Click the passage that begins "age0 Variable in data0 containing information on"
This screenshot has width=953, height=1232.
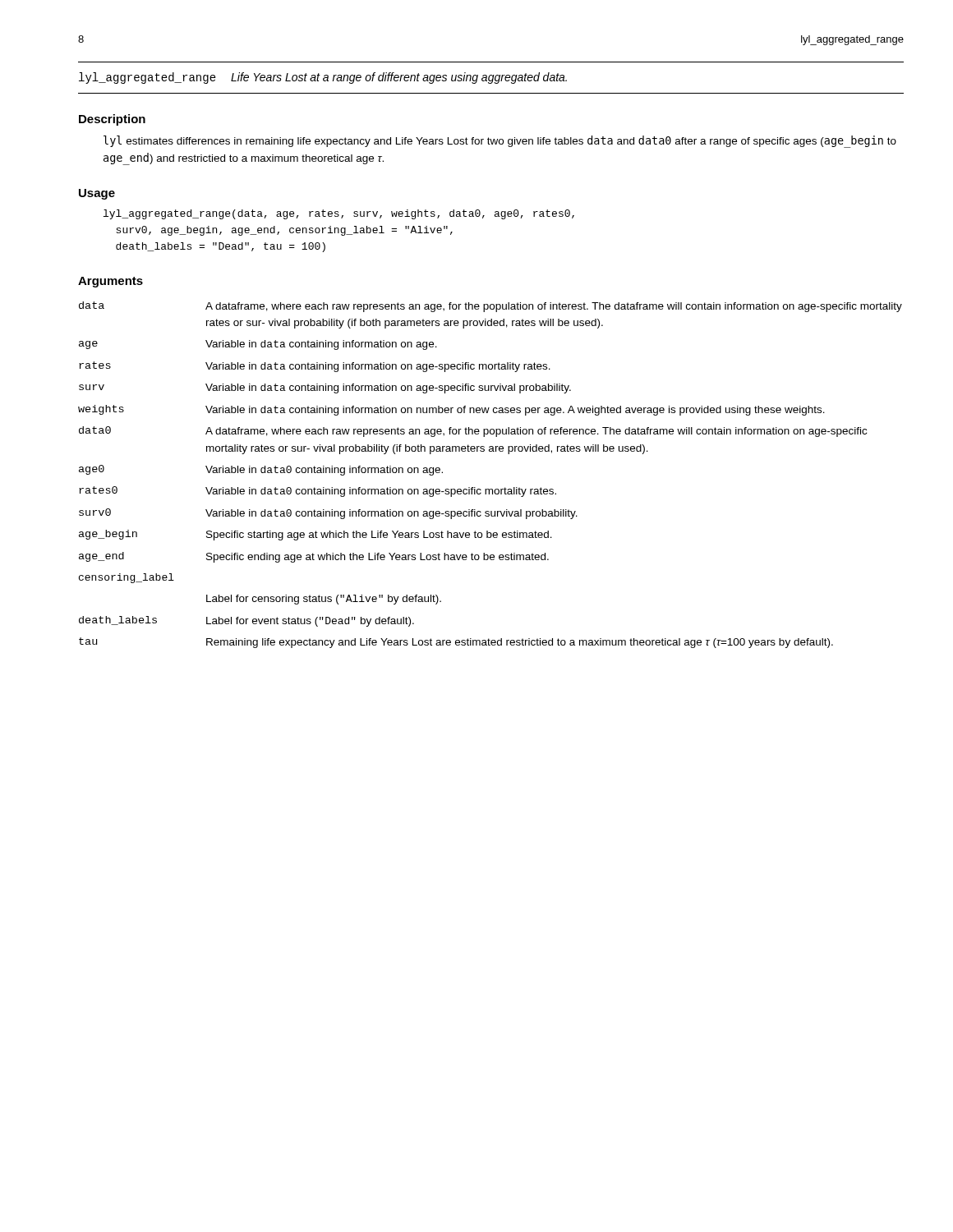261,470
